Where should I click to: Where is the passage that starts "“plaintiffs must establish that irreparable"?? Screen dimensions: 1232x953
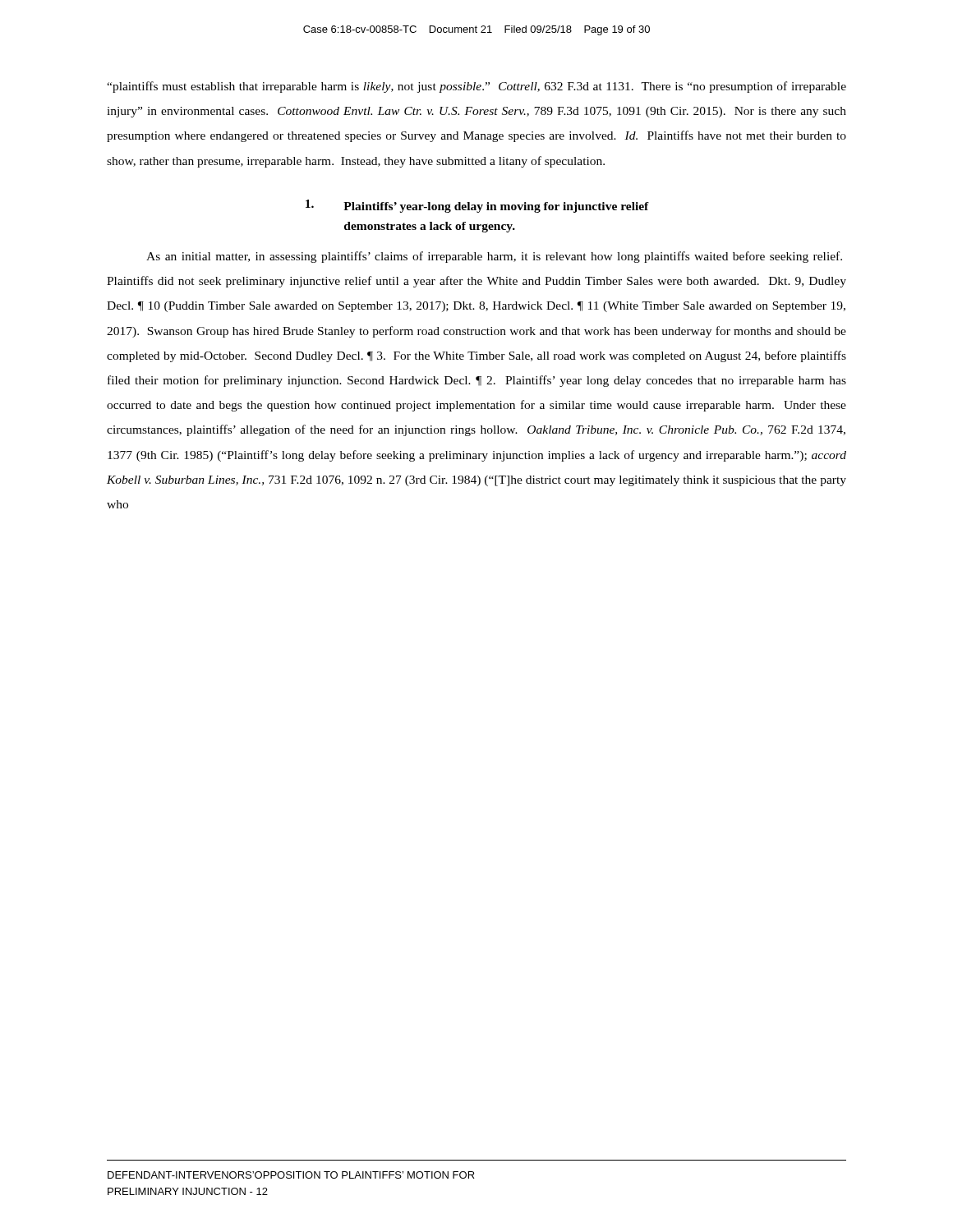[476, 123]
